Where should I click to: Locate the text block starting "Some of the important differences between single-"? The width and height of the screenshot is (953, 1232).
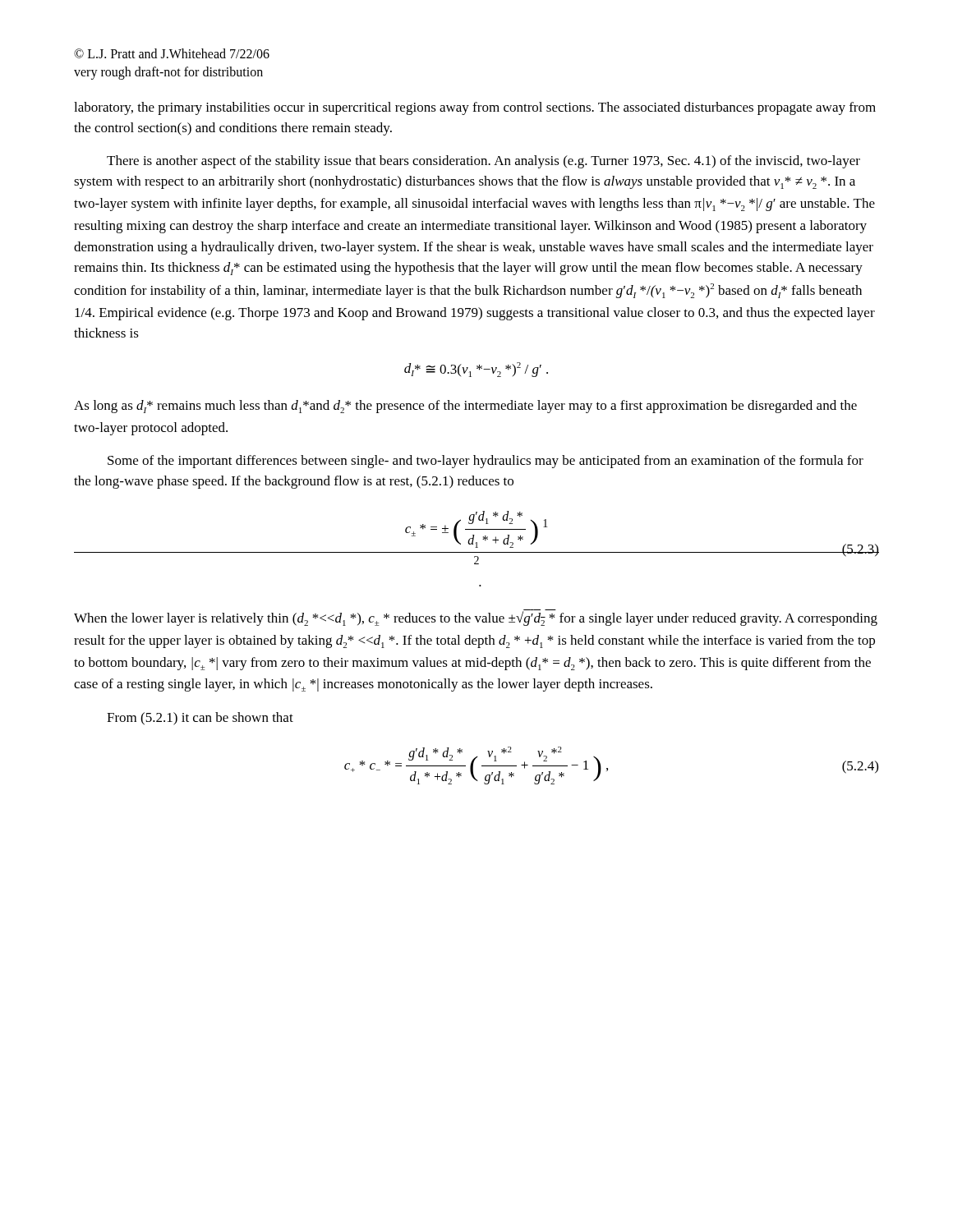469,471
